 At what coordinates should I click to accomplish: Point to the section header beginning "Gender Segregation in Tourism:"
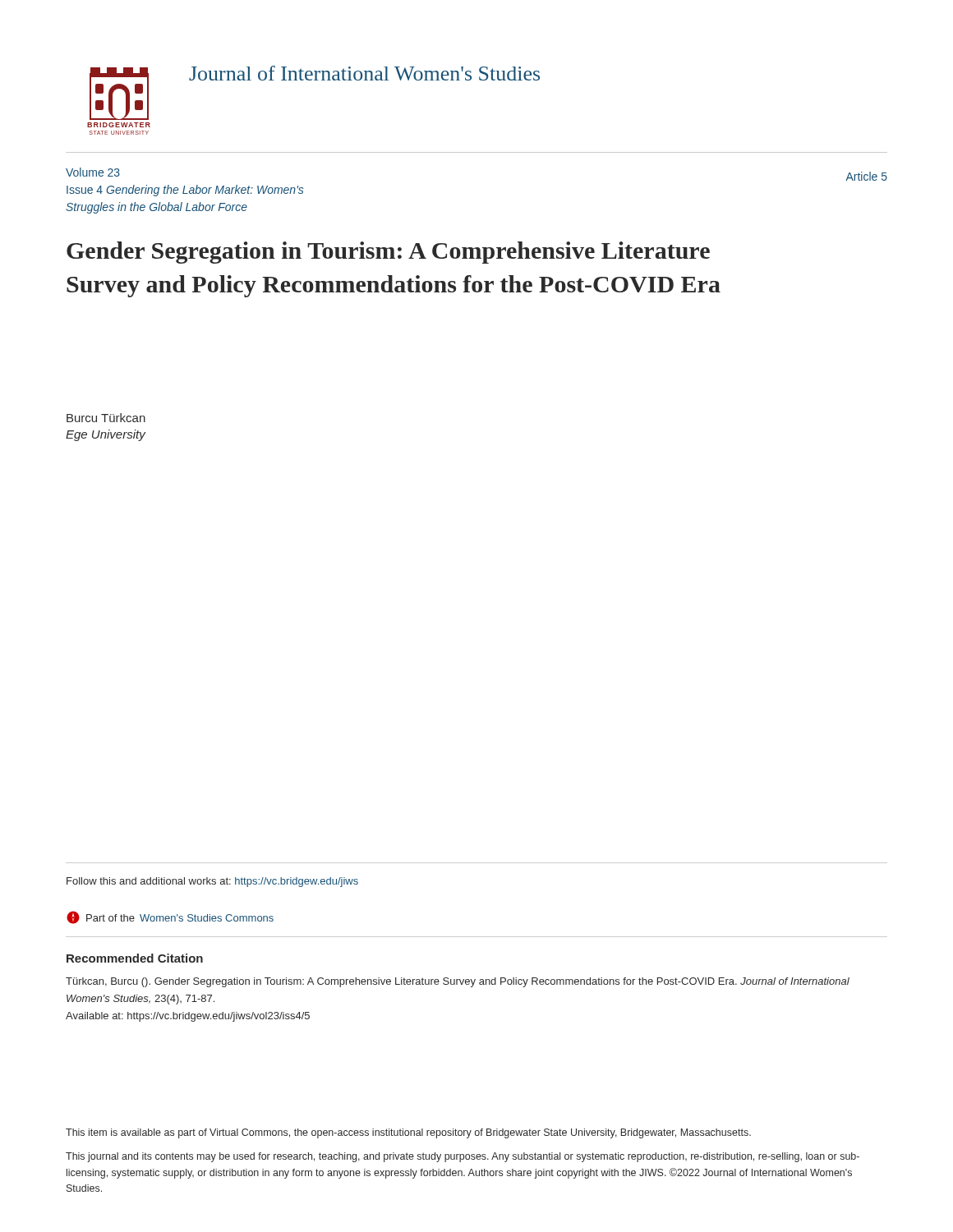point(476,267)
